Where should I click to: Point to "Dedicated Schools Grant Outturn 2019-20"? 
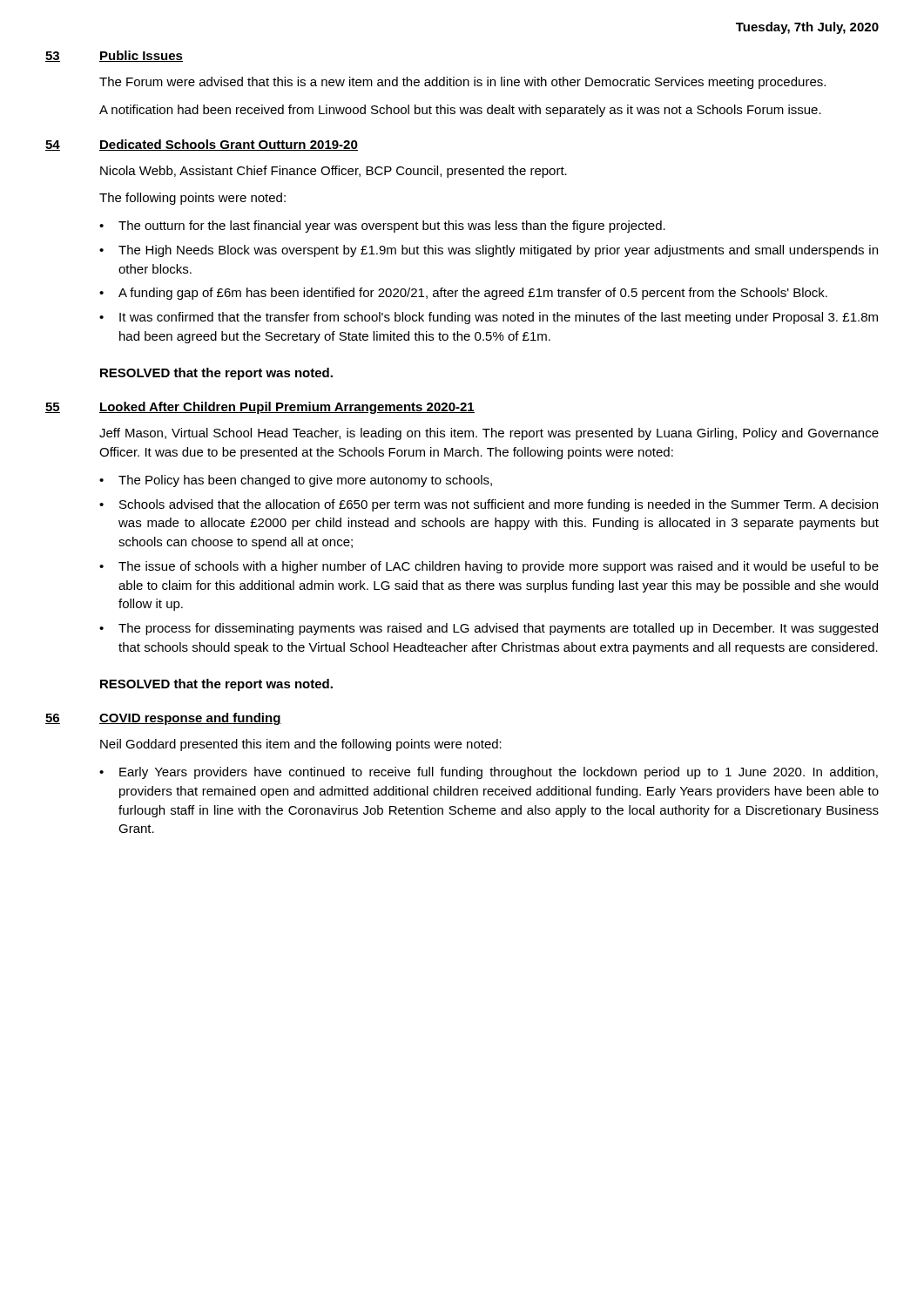(x=228, y=144)
